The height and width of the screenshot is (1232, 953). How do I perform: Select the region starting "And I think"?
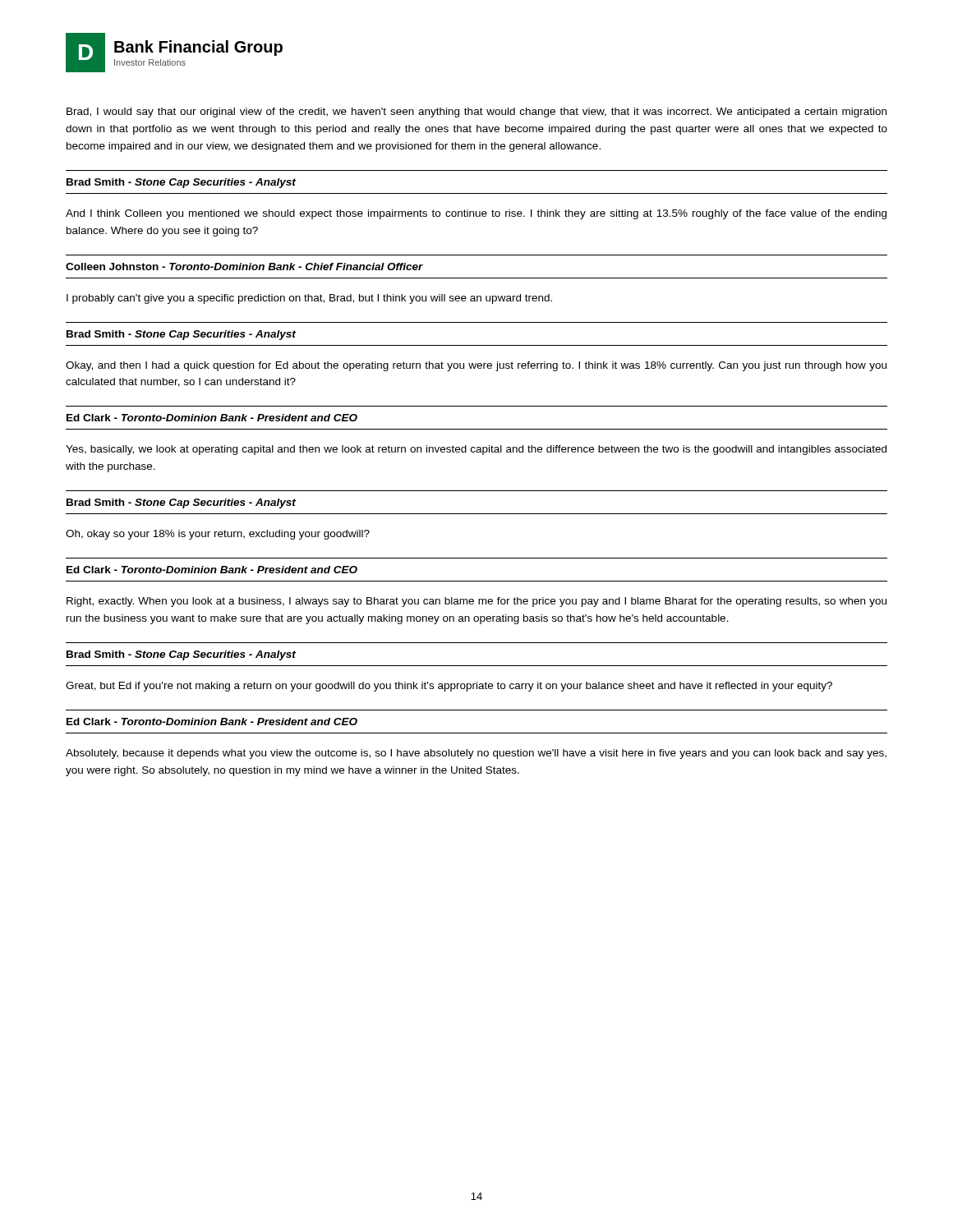tap(476, 222)
